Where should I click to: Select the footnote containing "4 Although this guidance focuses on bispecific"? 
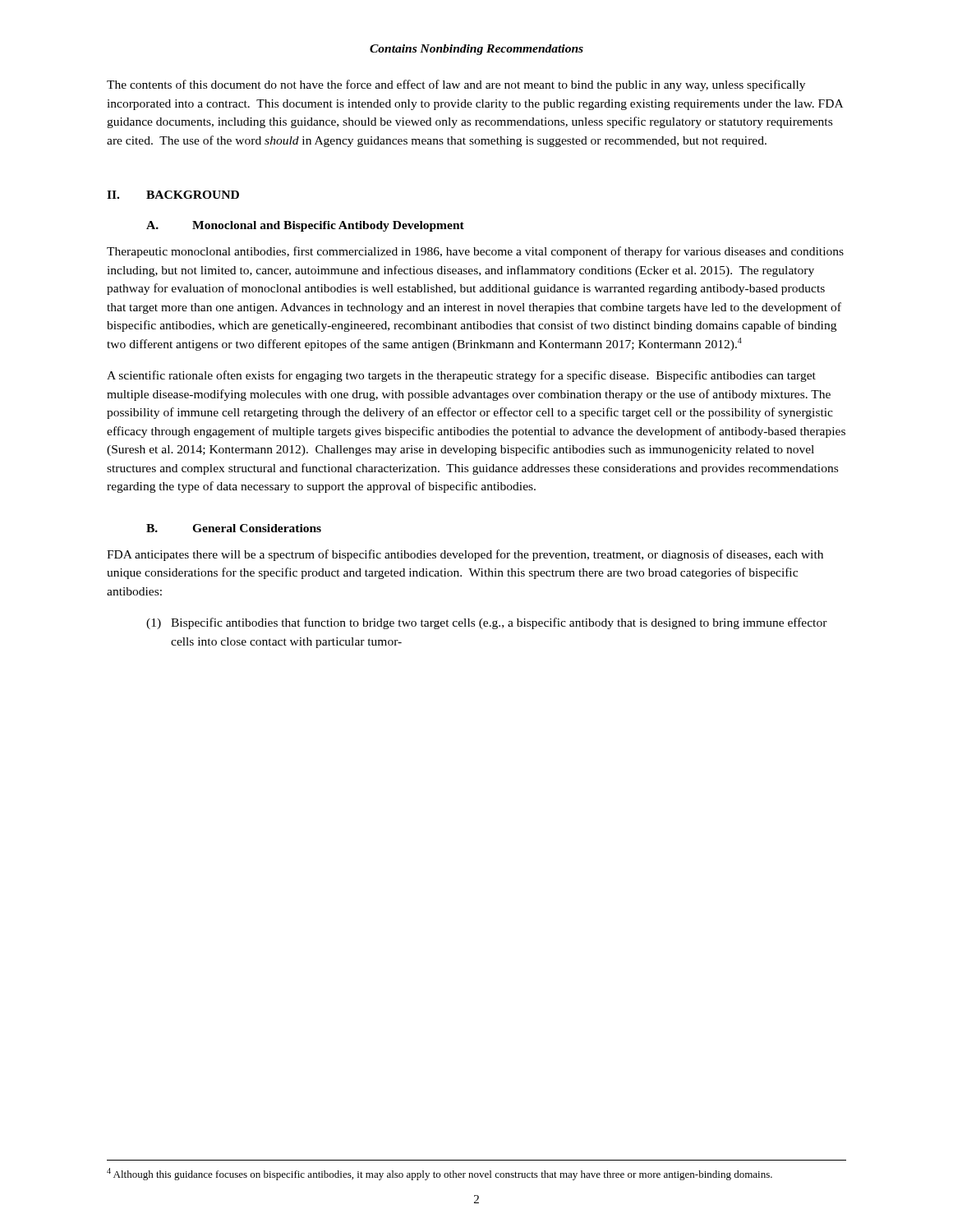coord(440,1173)
